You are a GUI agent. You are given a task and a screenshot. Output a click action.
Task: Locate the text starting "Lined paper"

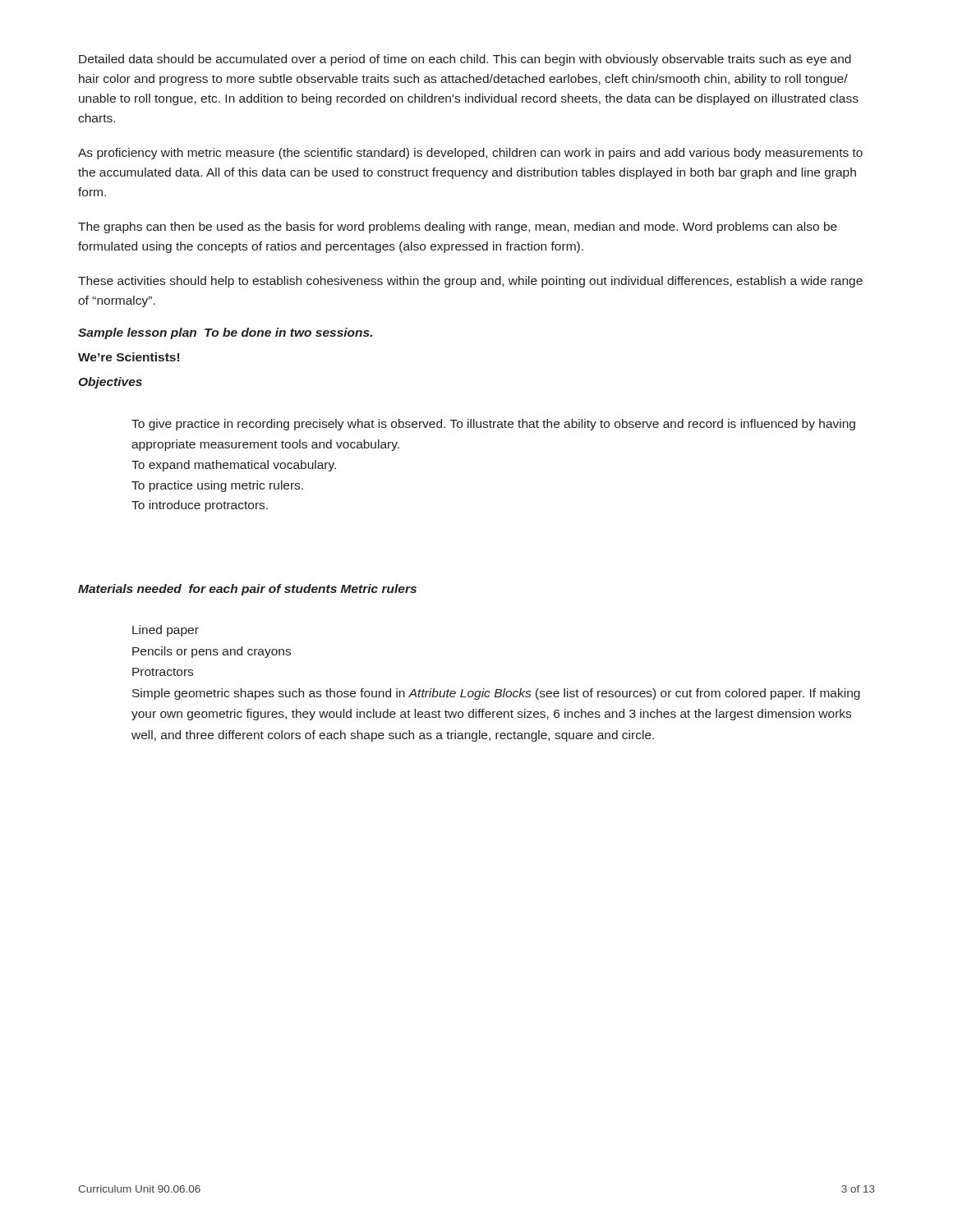[165, 630]
